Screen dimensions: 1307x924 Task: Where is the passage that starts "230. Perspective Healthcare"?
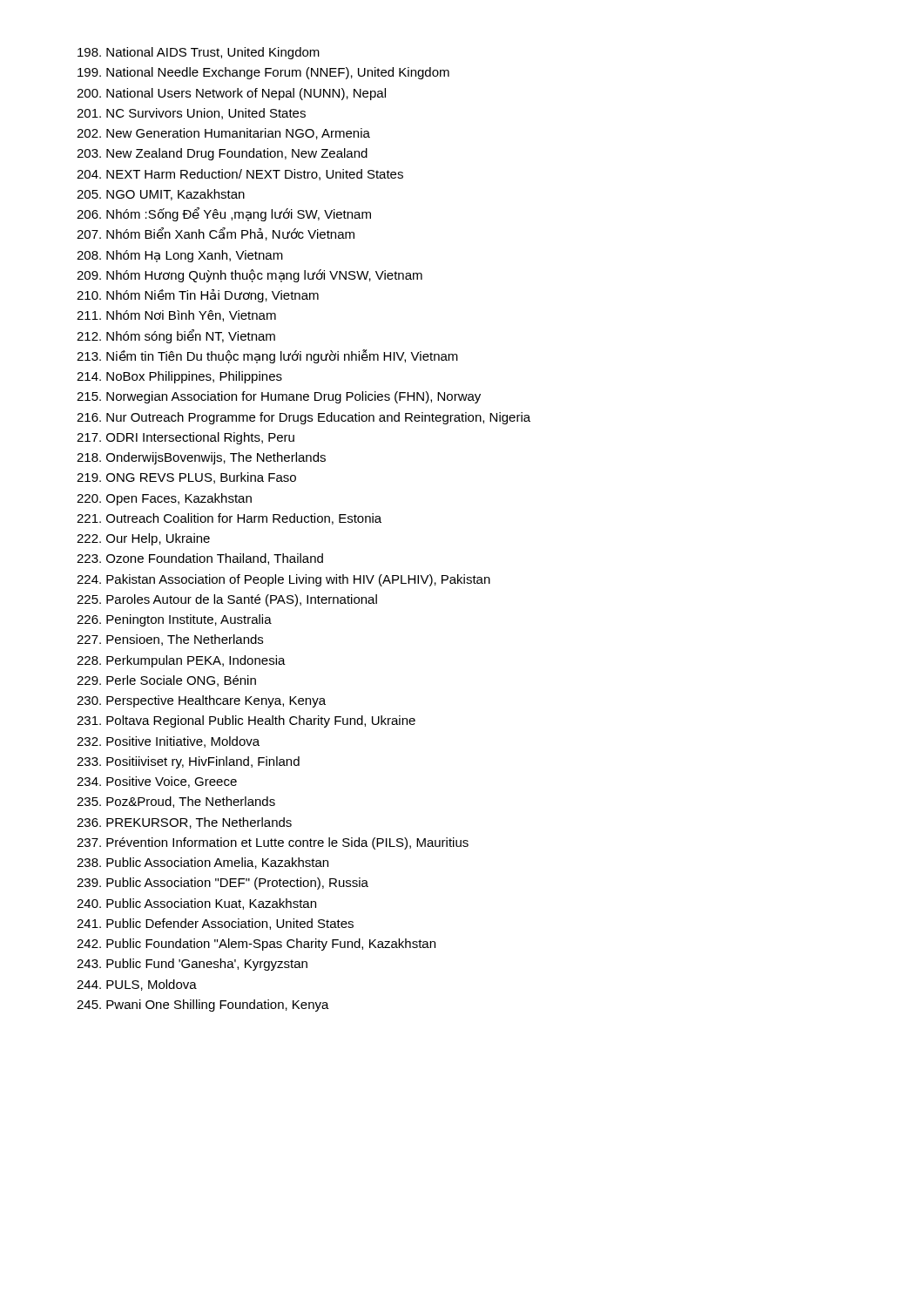pyautogui.click(x=201, y=700)
